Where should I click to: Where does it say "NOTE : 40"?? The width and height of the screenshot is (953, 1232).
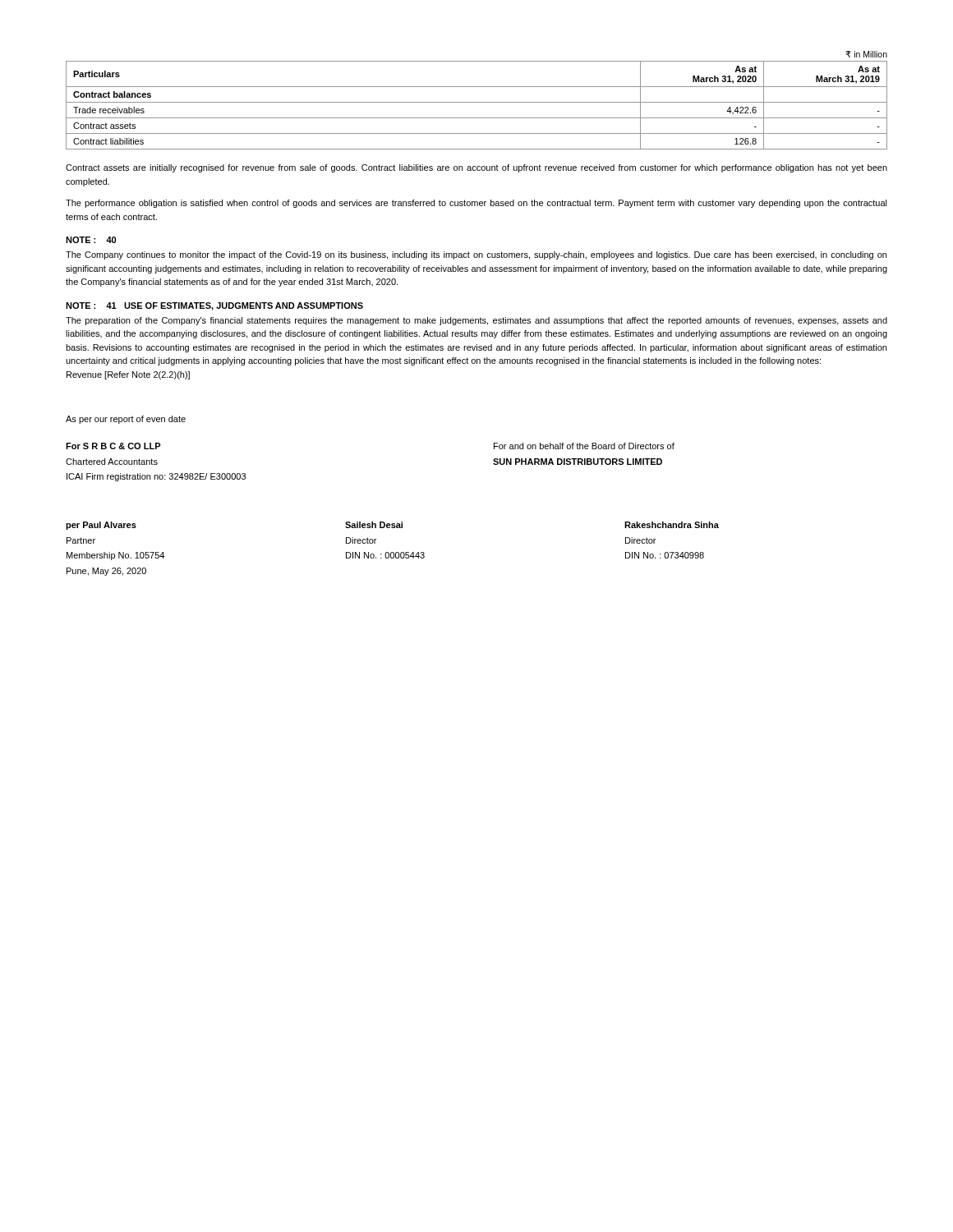pyautogui.click(x=91, y=240)
